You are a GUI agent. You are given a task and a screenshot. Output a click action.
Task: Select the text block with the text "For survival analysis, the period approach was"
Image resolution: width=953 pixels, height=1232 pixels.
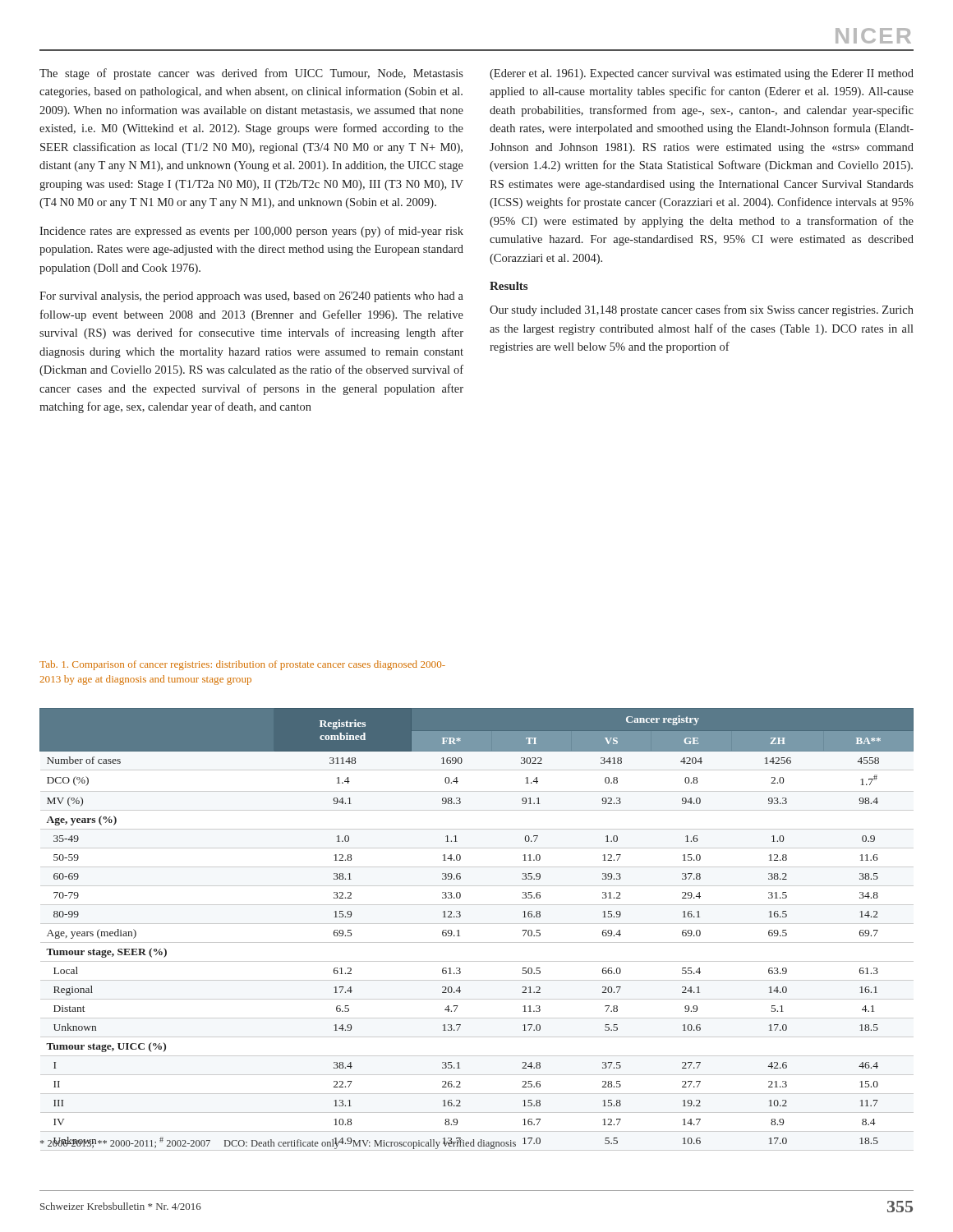coord(251,351)
